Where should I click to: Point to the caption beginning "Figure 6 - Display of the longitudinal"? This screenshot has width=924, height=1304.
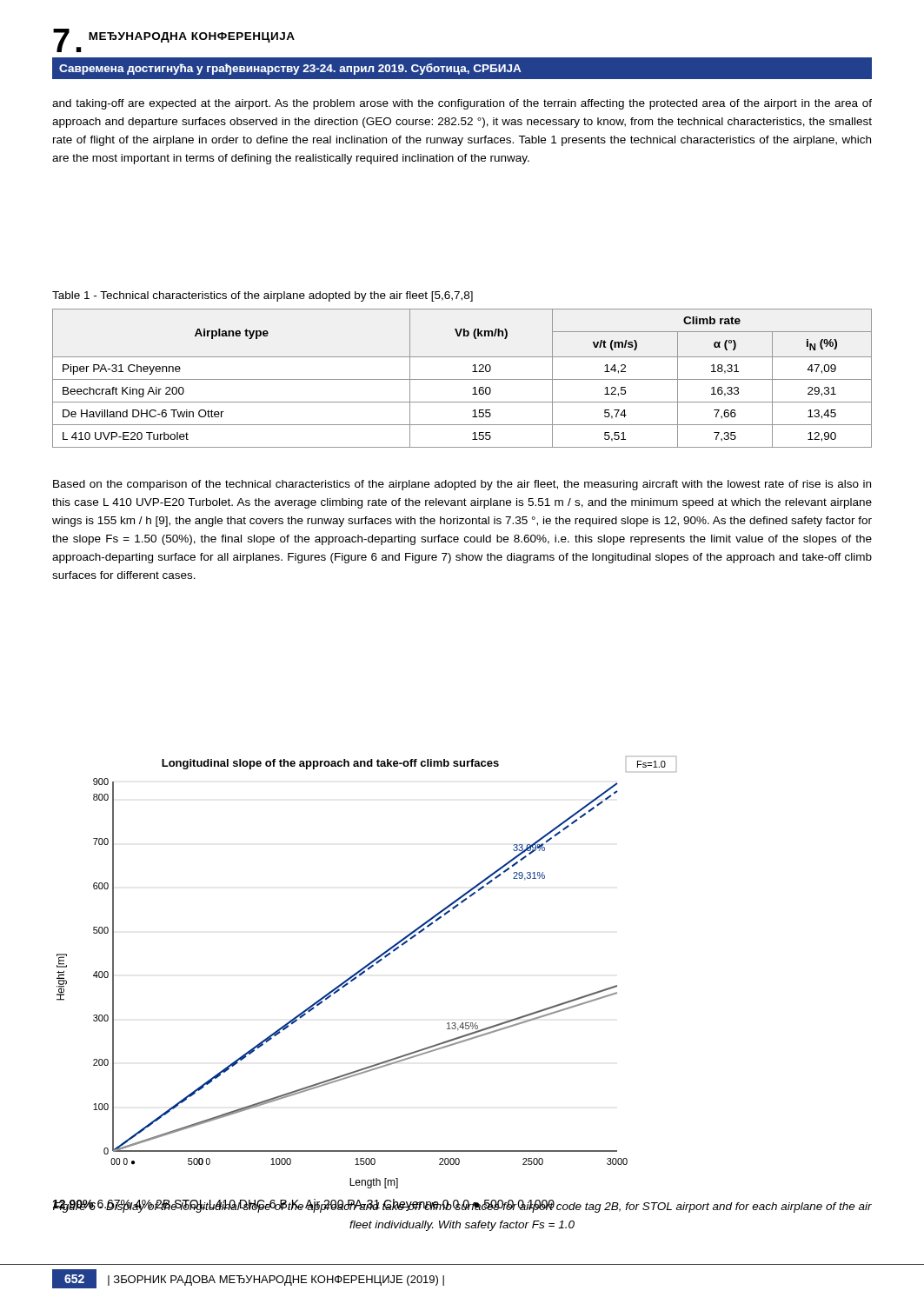462,1215
